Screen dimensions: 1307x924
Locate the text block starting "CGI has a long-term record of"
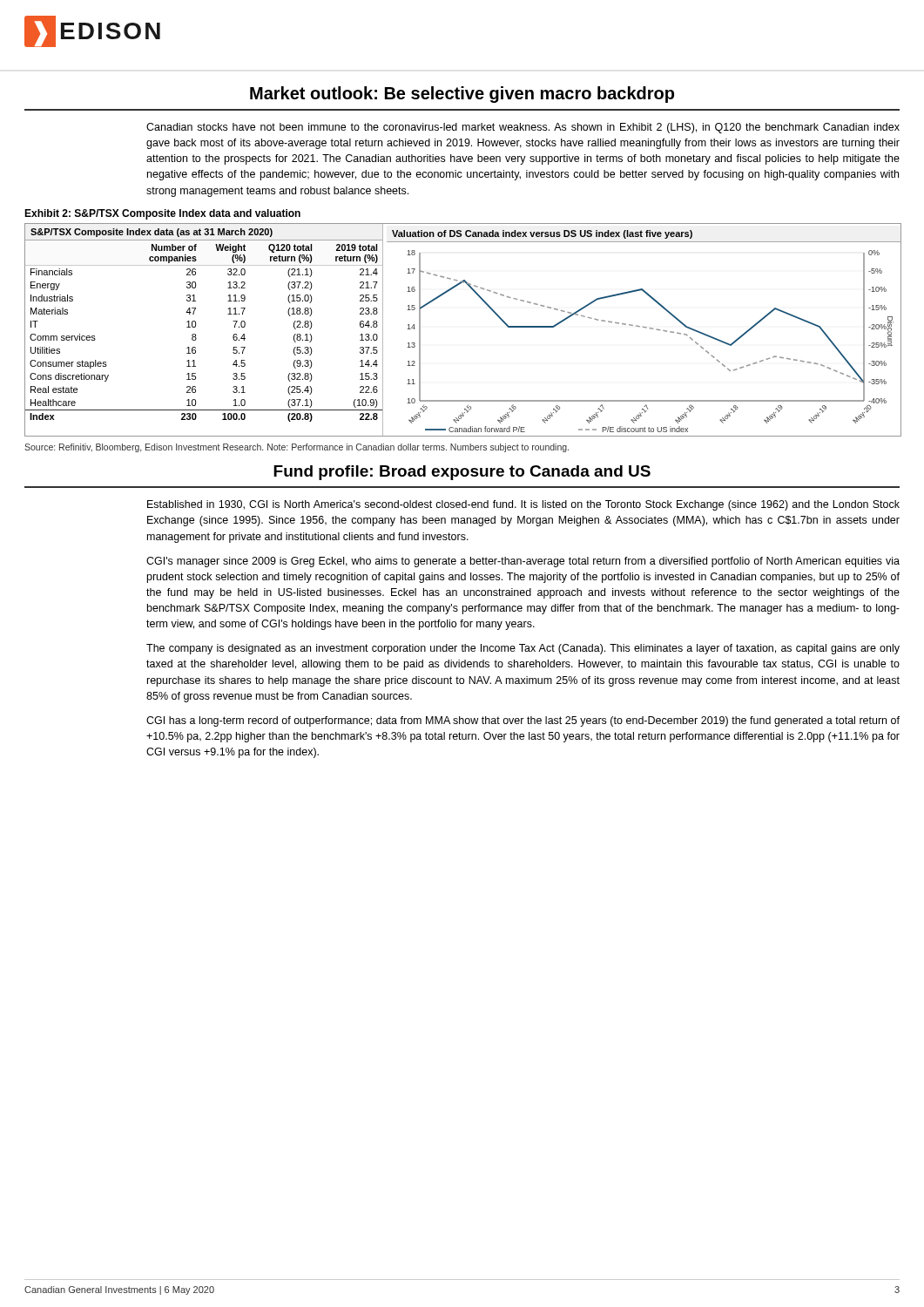[523, 736]
